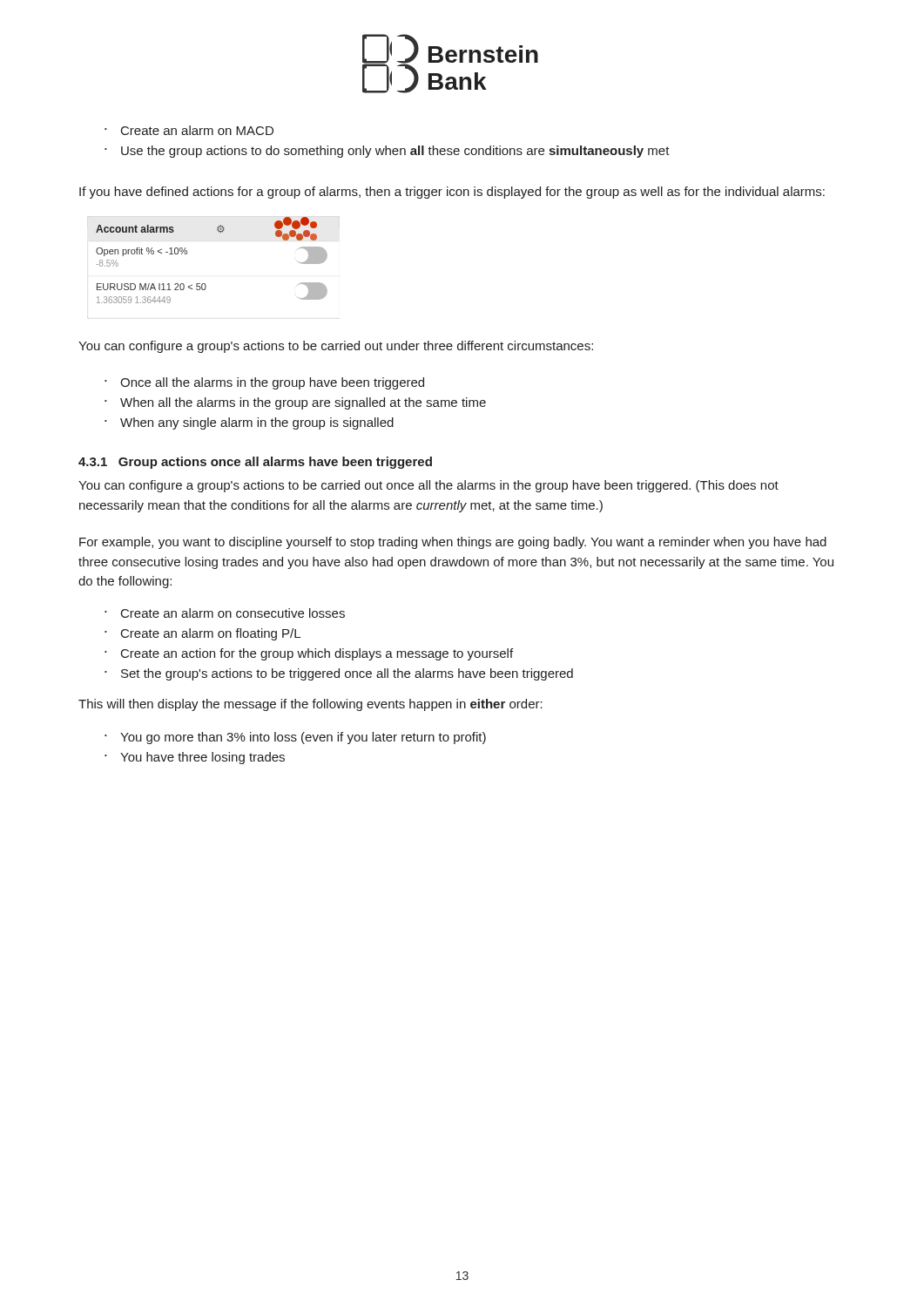Point to the text block starting "• Once all"

point(264,383)
